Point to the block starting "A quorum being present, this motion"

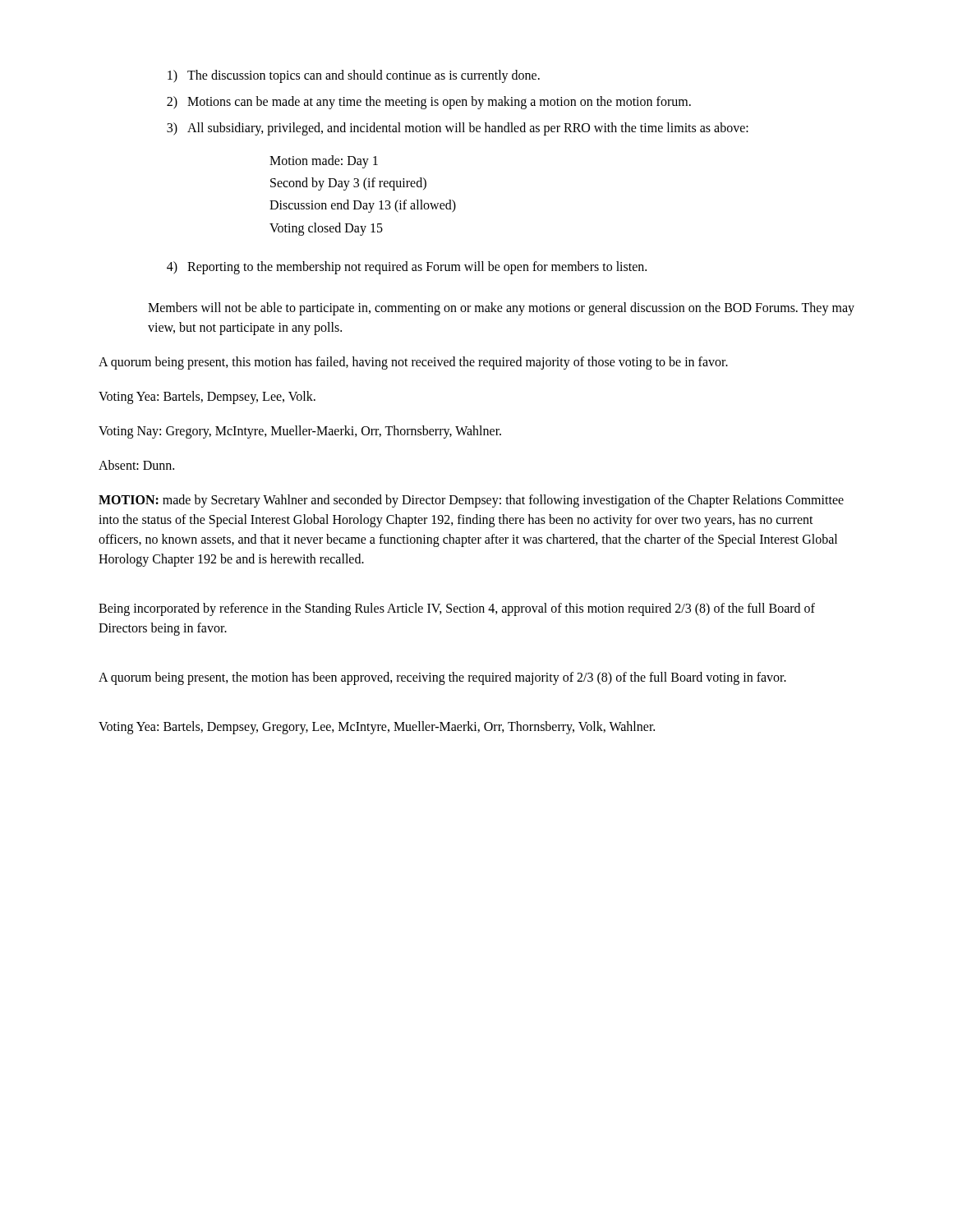click(x=413, y=362)
